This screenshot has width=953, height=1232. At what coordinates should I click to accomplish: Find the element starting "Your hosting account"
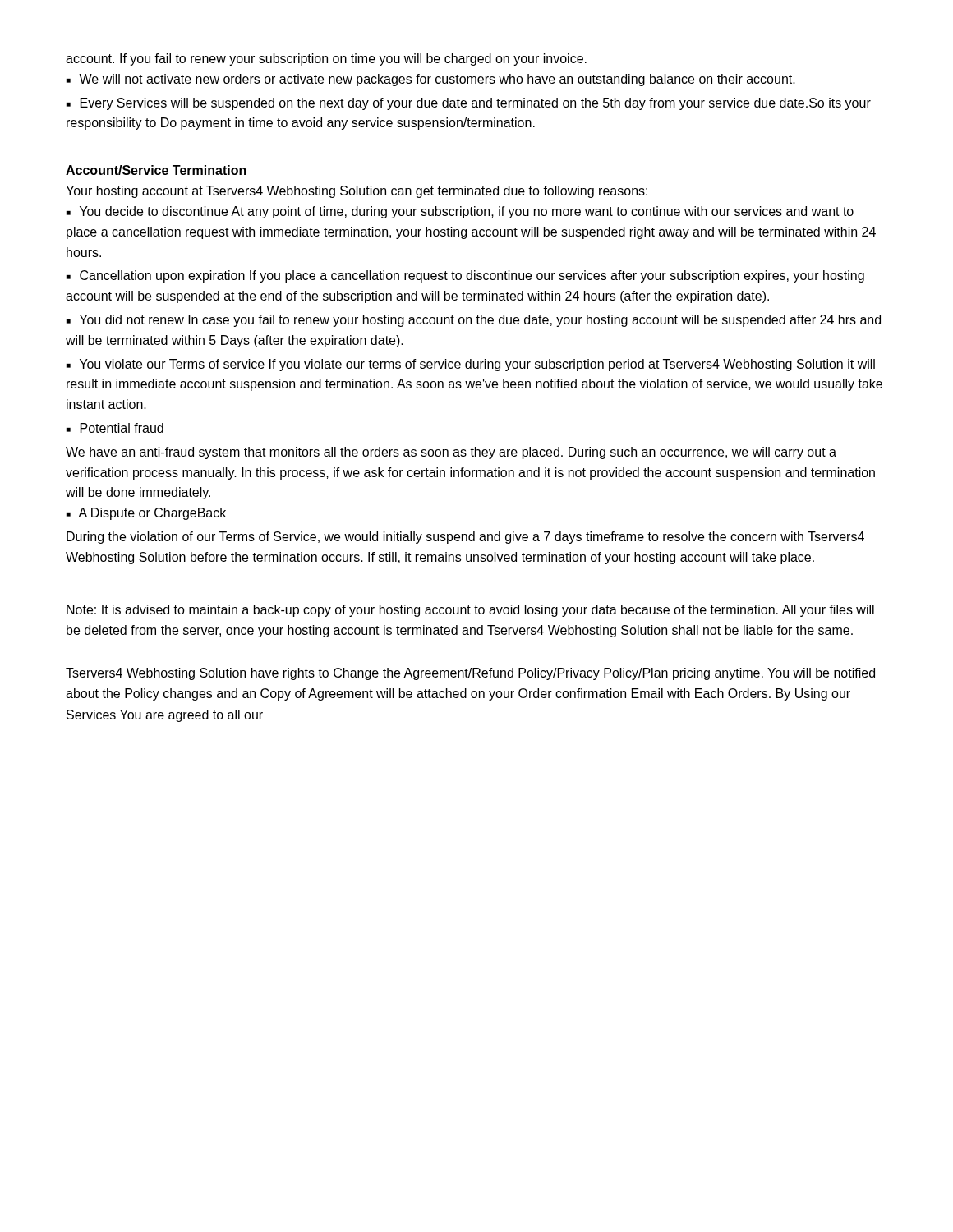click(x=357, y=191)
